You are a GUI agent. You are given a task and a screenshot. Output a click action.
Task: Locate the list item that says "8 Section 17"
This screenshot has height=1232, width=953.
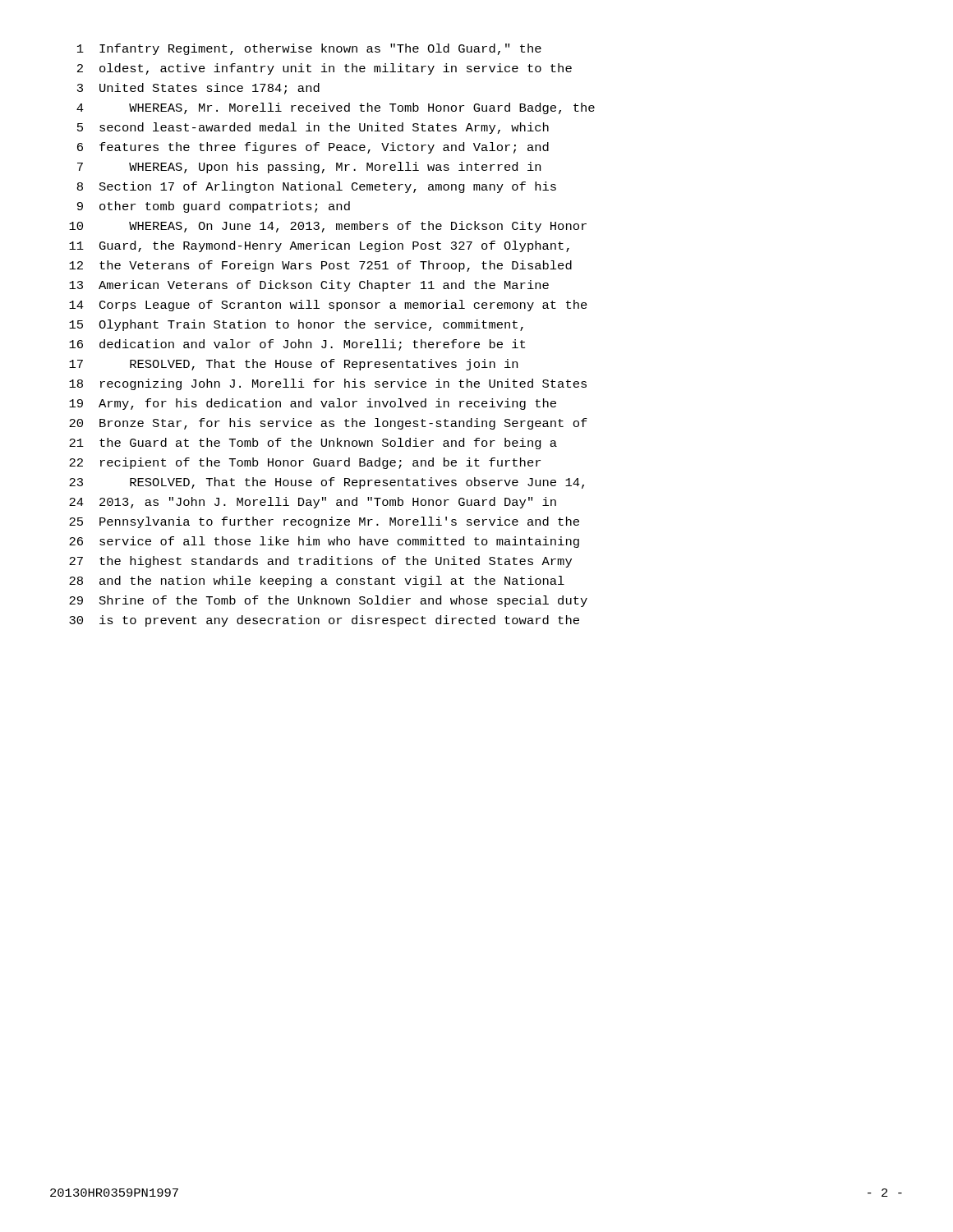click(x=303, y=187)
